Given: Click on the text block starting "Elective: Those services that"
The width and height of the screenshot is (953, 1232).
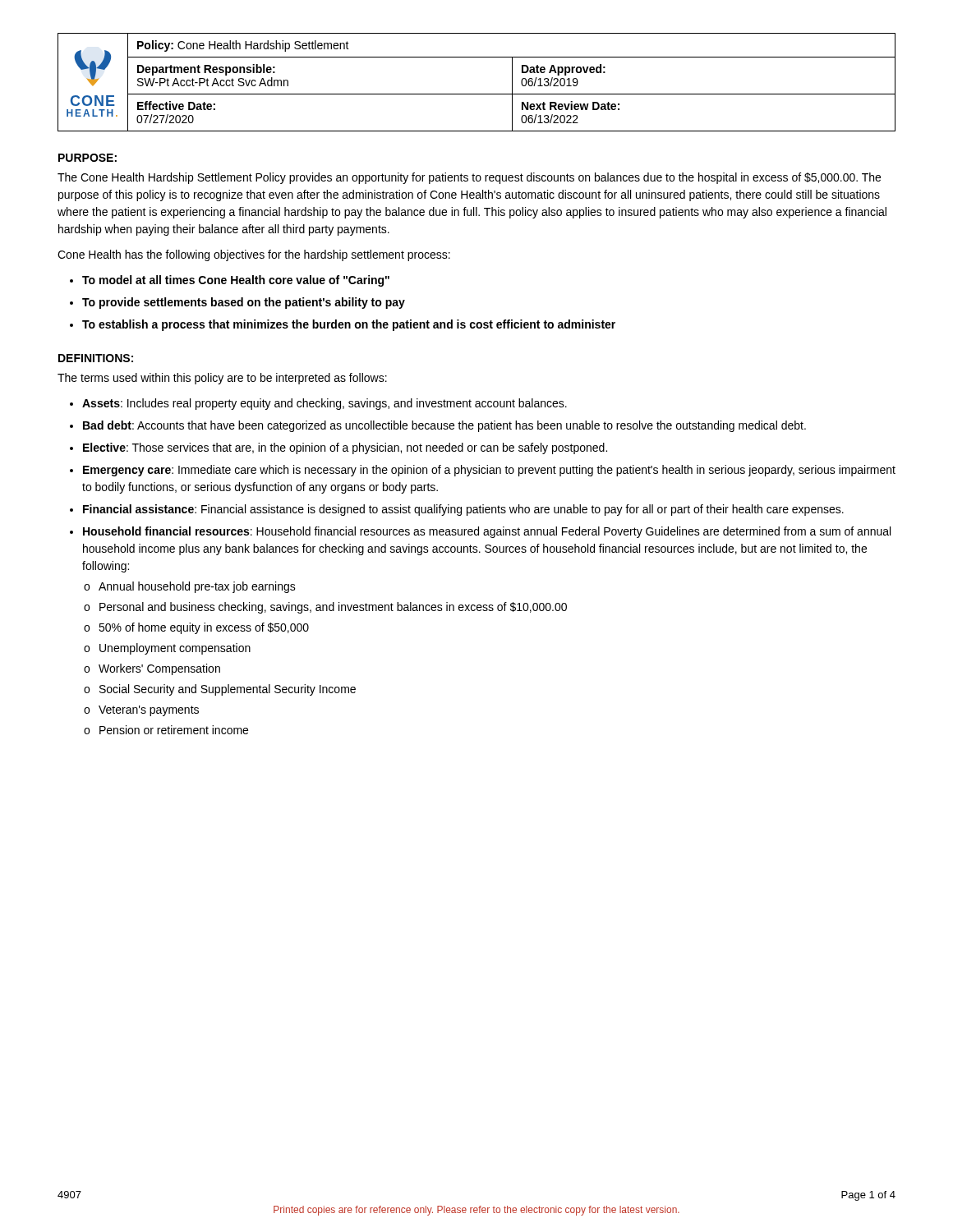Looking at the screenshot, I should (345, 448).
